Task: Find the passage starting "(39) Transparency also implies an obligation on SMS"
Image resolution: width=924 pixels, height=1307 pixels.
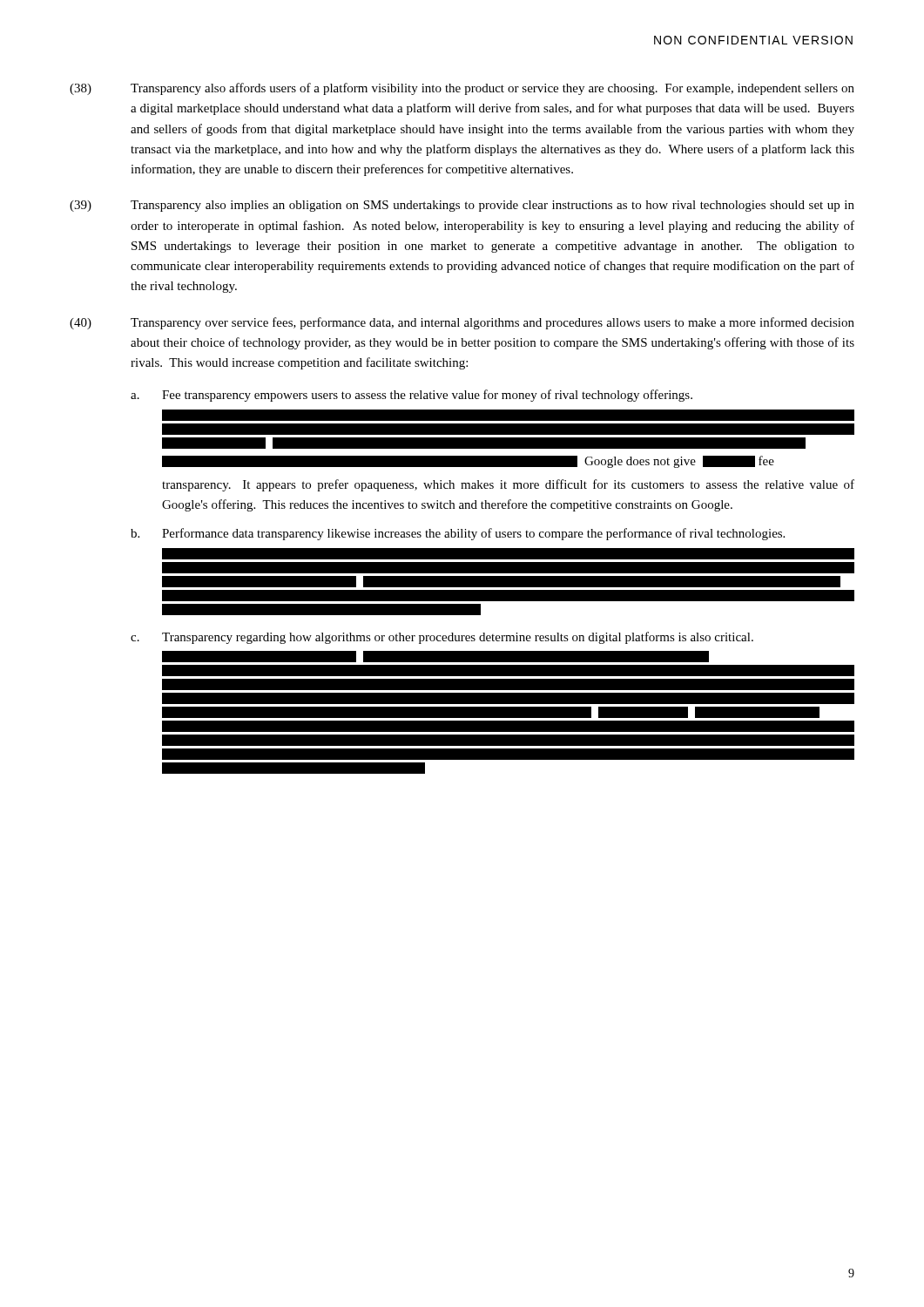Action: (x=462, y=246)
